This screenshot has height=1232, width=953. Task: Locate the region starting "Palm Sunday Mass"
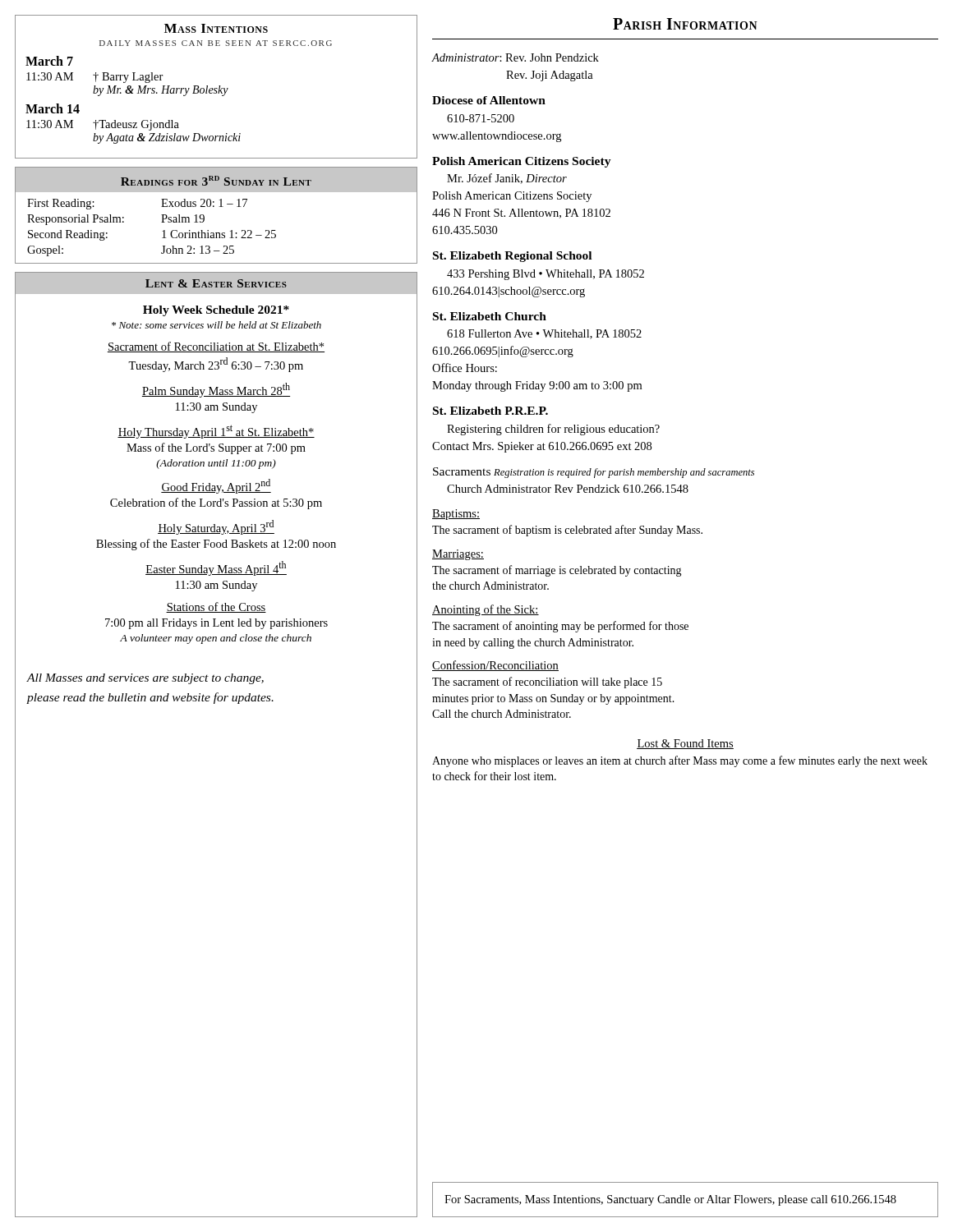[x=216, y=397]
